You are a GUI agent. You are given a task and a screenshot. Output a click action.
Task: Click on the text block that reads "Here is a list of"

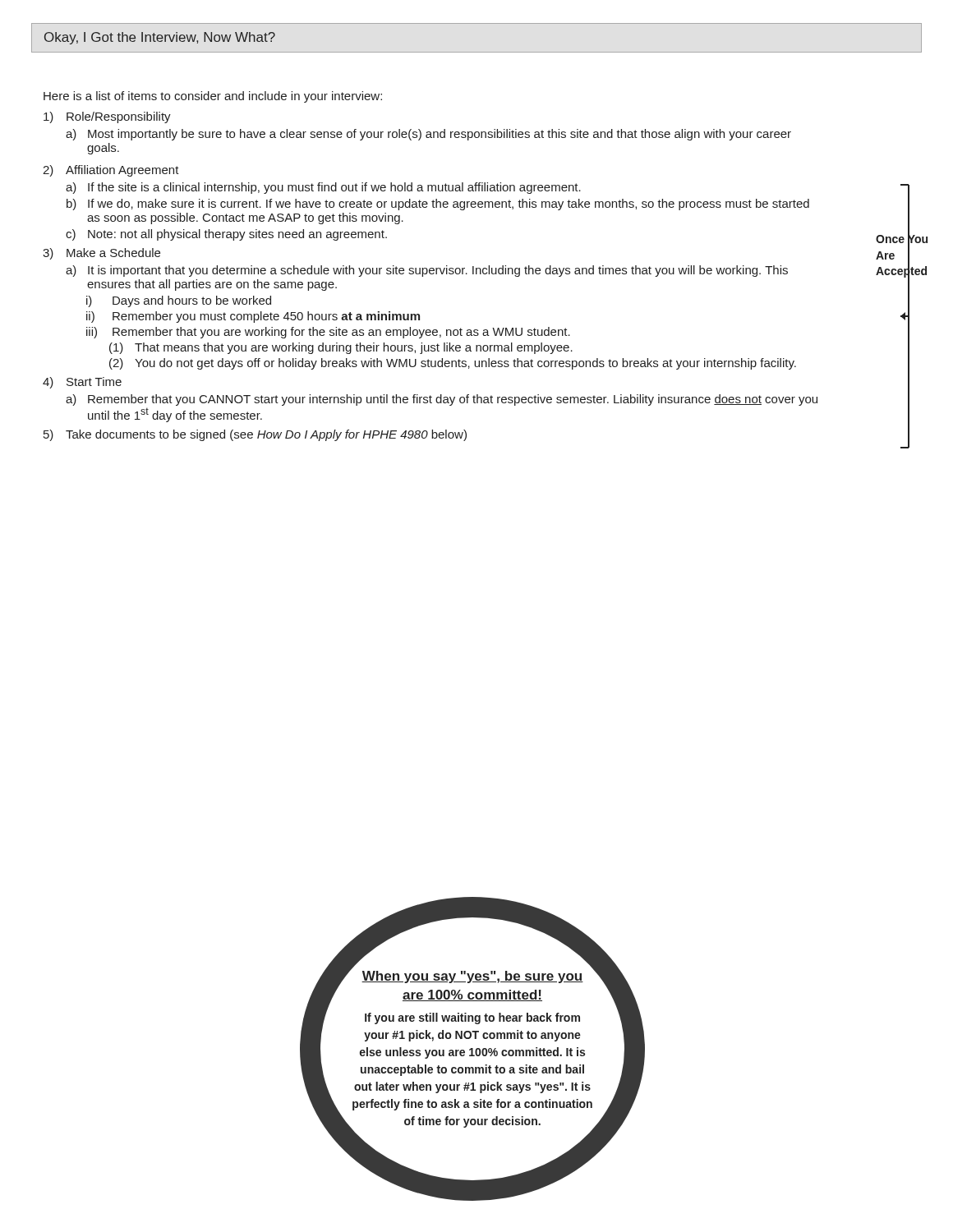pos(213,96)
